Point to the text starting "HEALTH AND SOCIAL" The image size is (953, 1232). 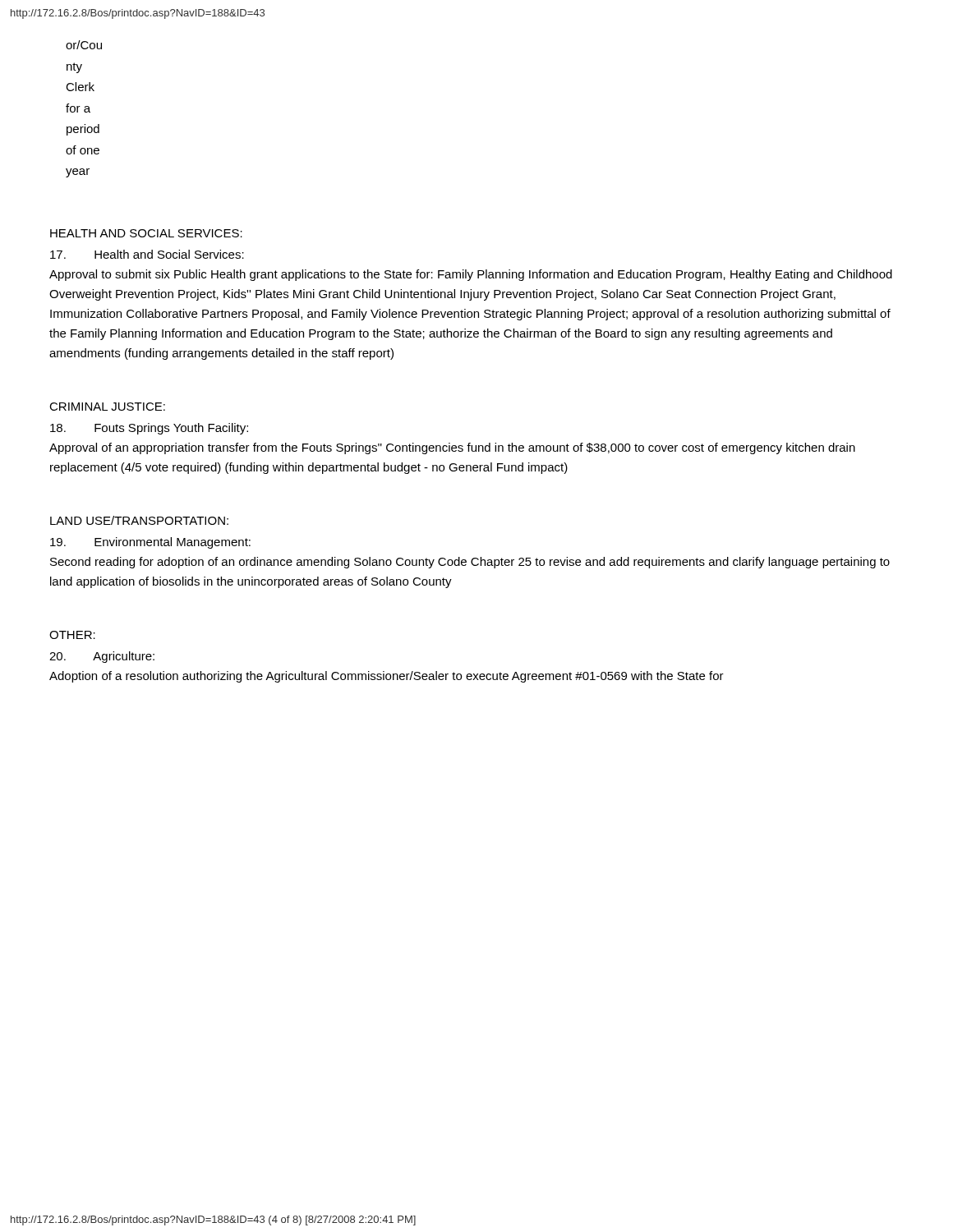pyautogui.click(x=146, y=232)
